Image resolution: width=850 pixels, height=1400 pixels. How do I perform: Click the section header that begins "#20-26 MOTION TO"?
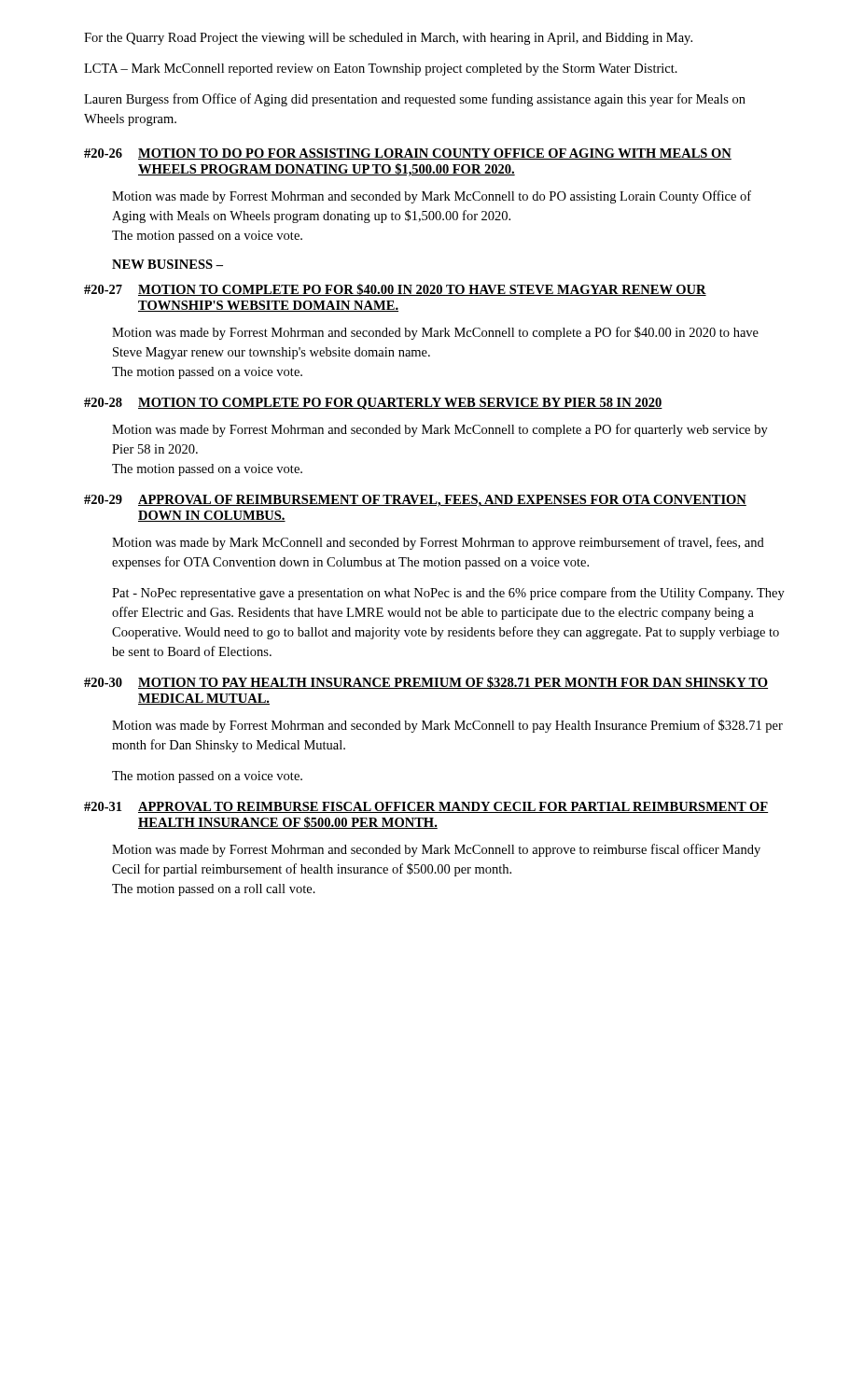pos(434,161)
